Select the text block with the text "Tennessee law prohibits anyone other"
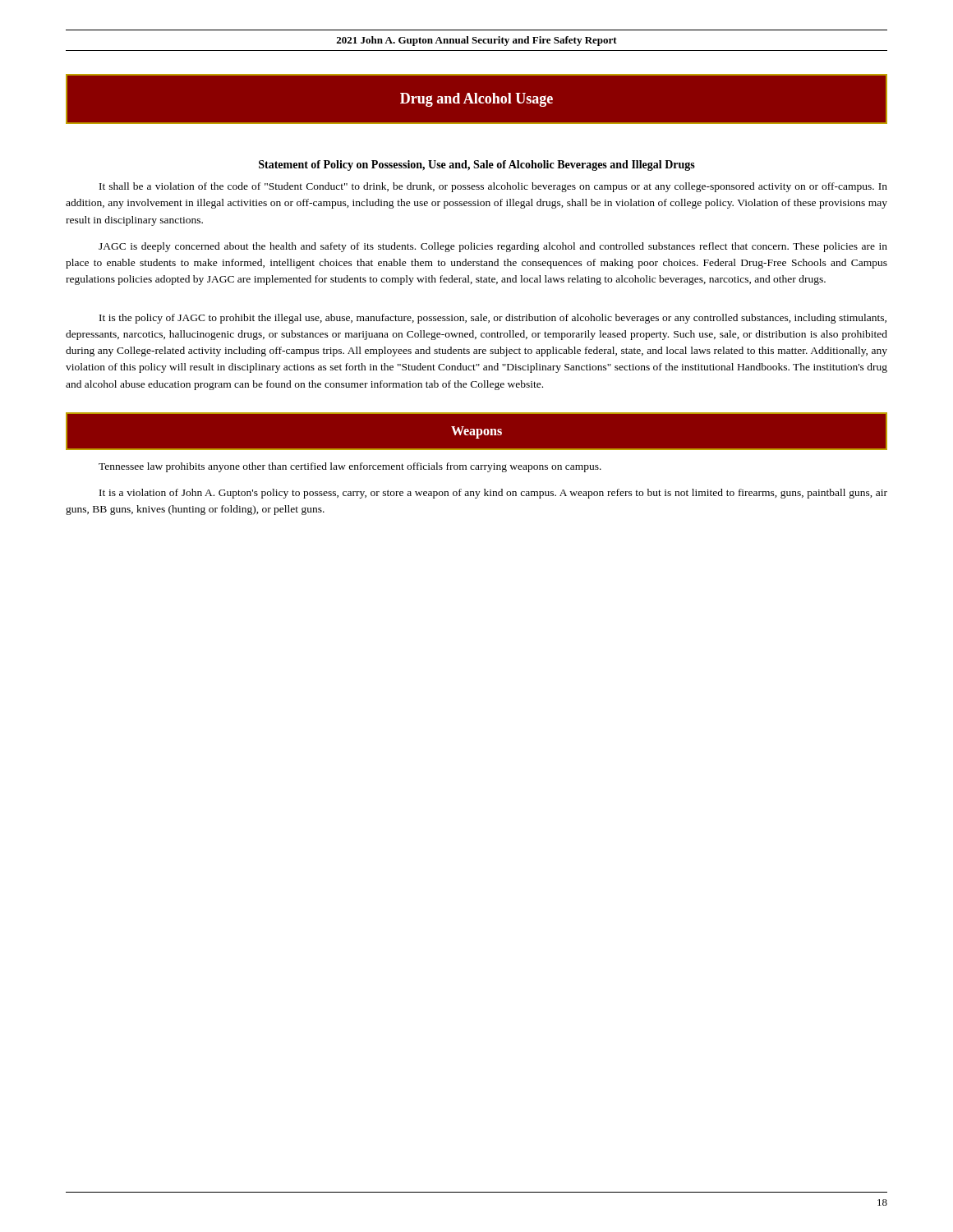The height and width of the screenshot is (1232, 953). [350, 466]
